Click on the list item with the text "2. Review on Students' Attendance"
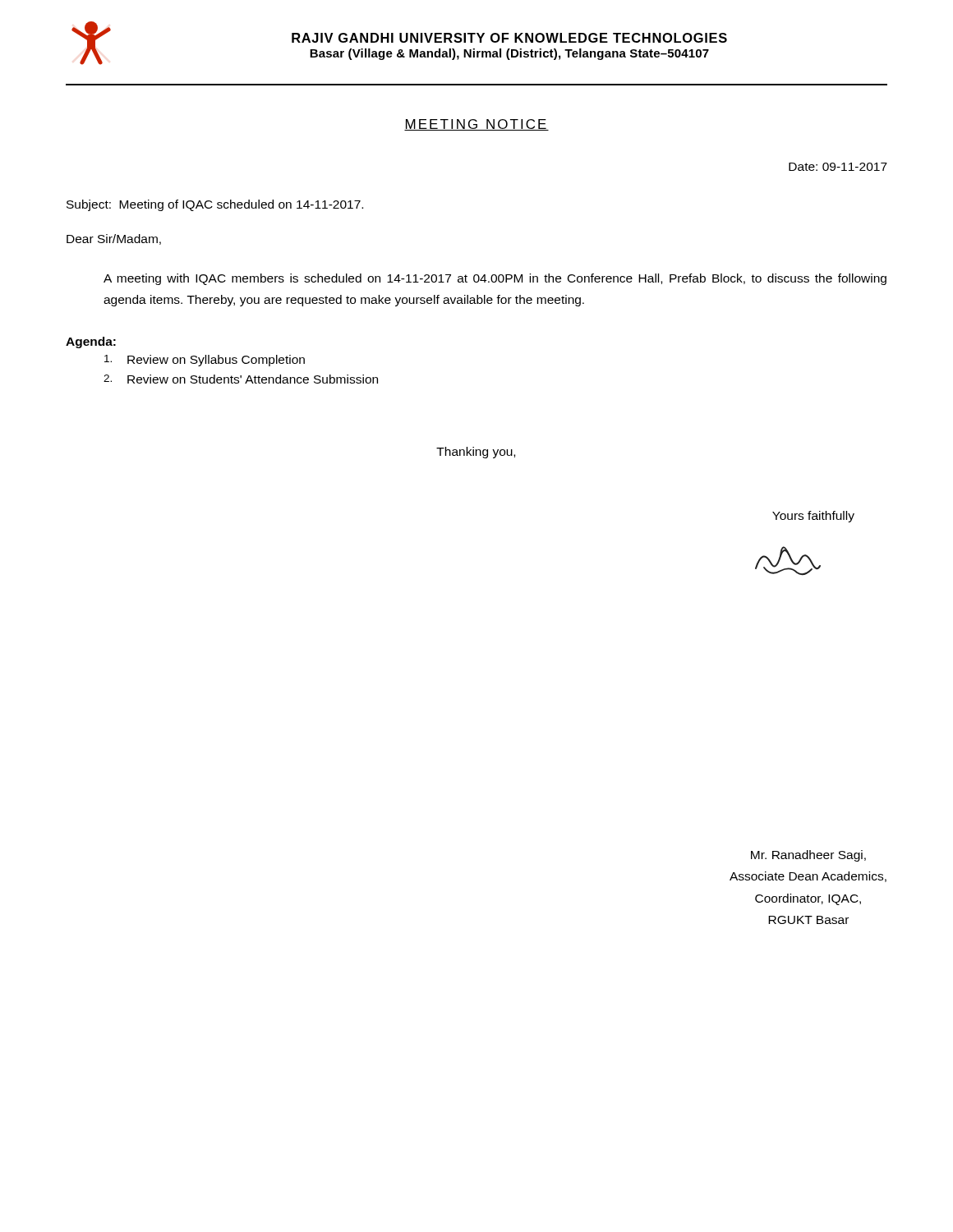The height and width of the screenshot is (1232, 953). click(x=241, y=380)
